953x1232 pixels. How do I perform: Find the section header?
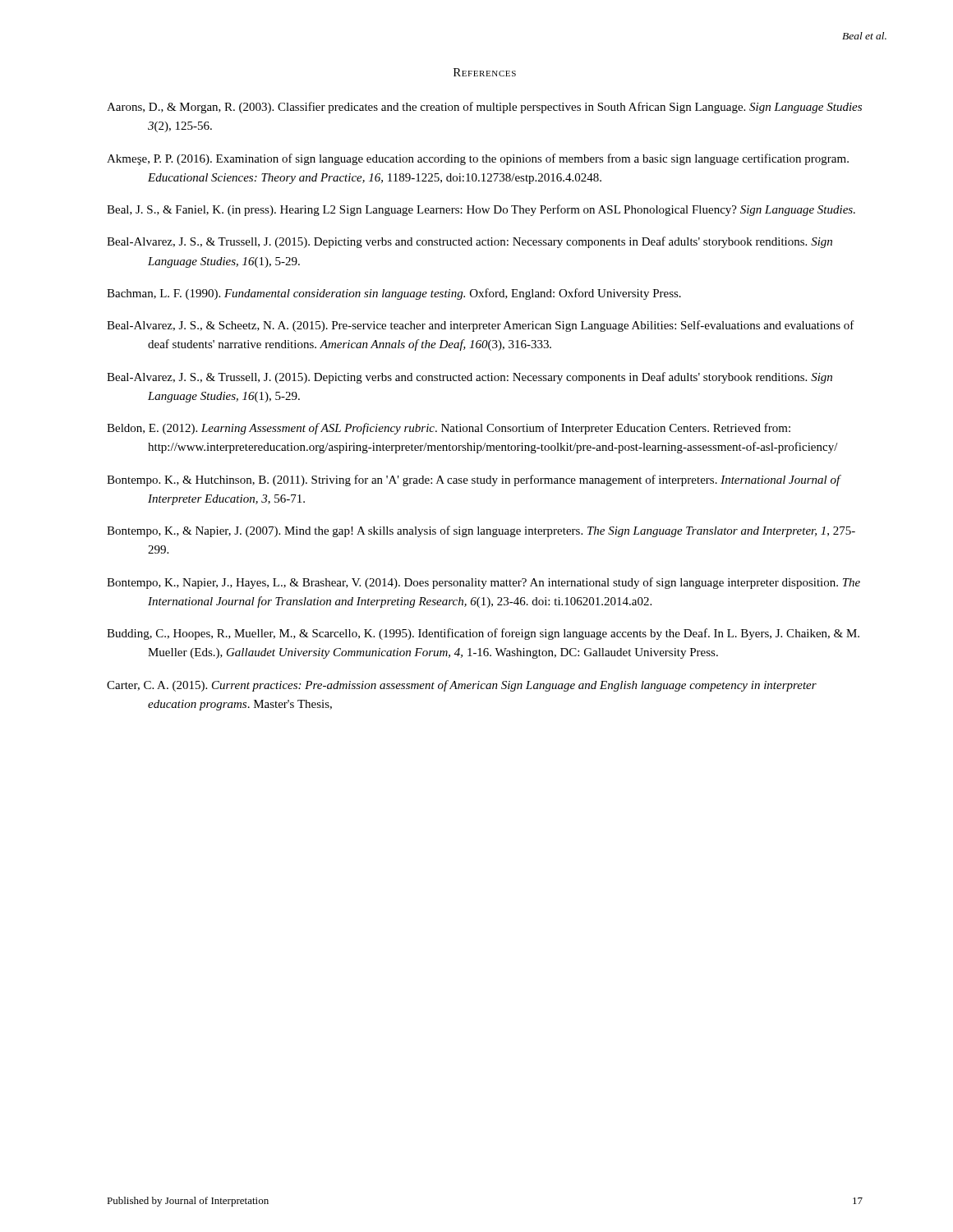pos(485,72)
